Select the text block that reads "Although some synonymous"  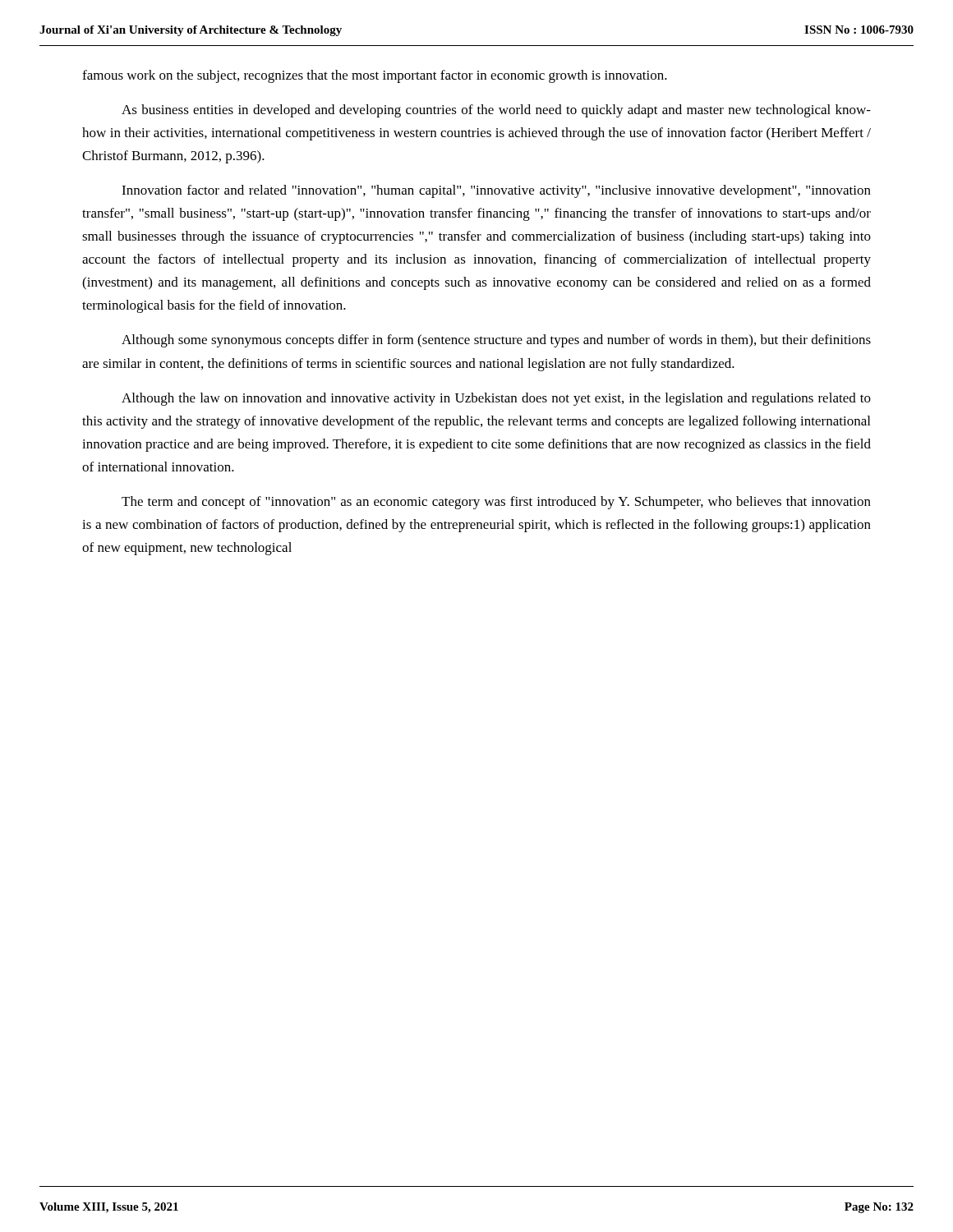[476, 351]
